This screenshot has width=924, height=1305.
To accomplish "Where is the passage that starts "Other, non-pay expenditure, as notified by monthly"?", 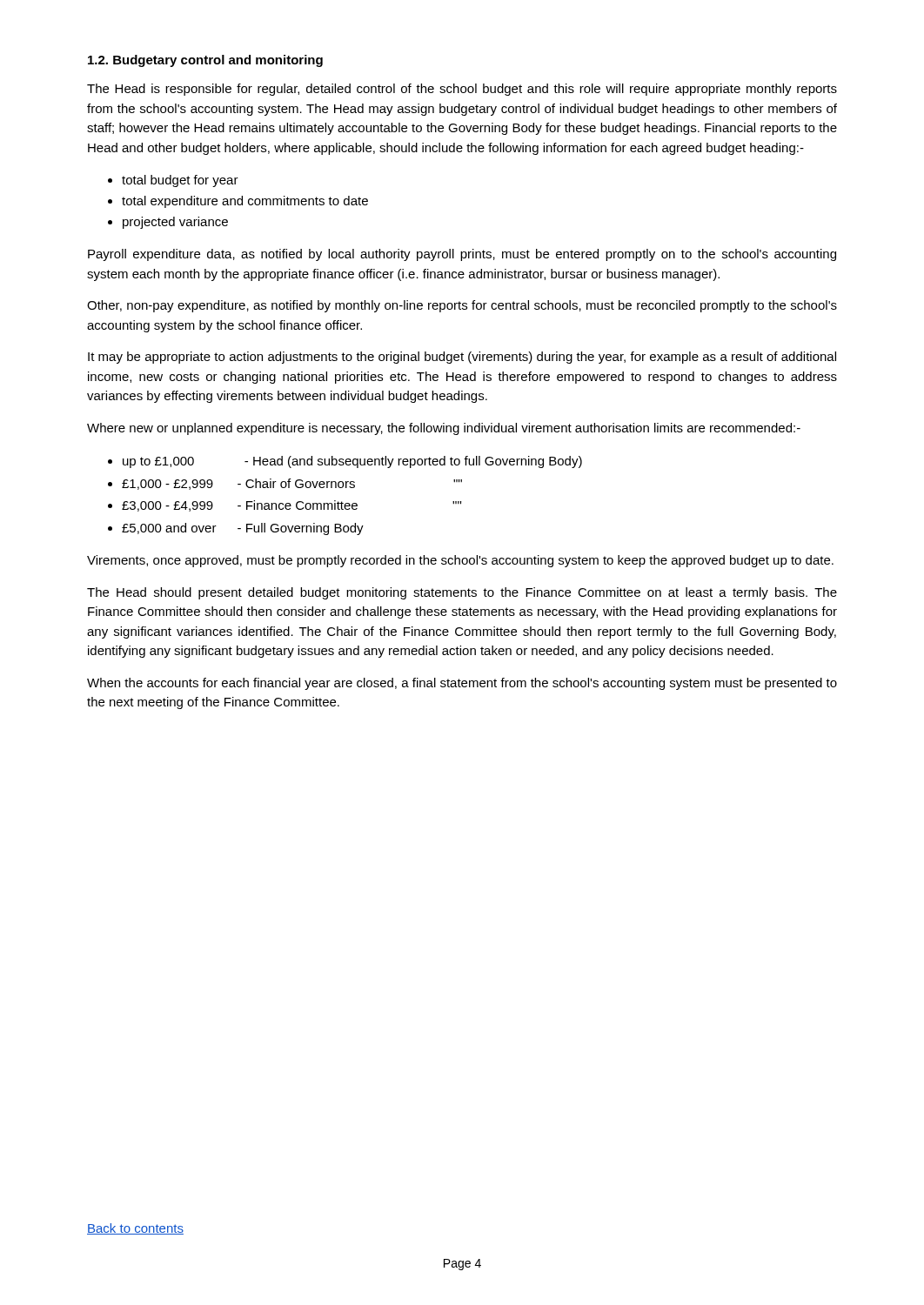I will click(x=462, y=315).
